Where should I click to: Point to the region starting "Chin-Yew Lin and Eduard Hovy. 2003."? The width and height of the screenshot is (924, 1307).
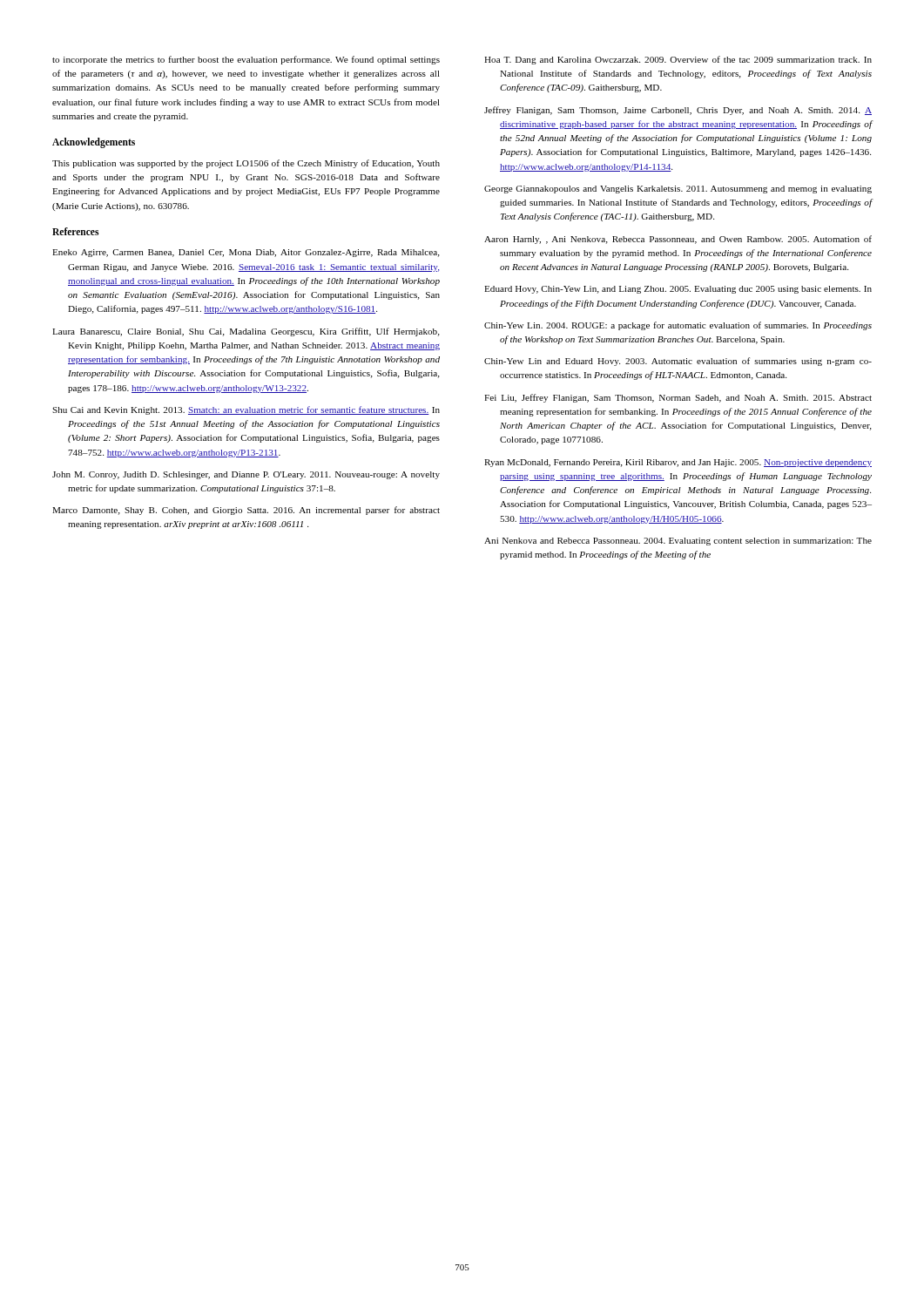[678, 368]
